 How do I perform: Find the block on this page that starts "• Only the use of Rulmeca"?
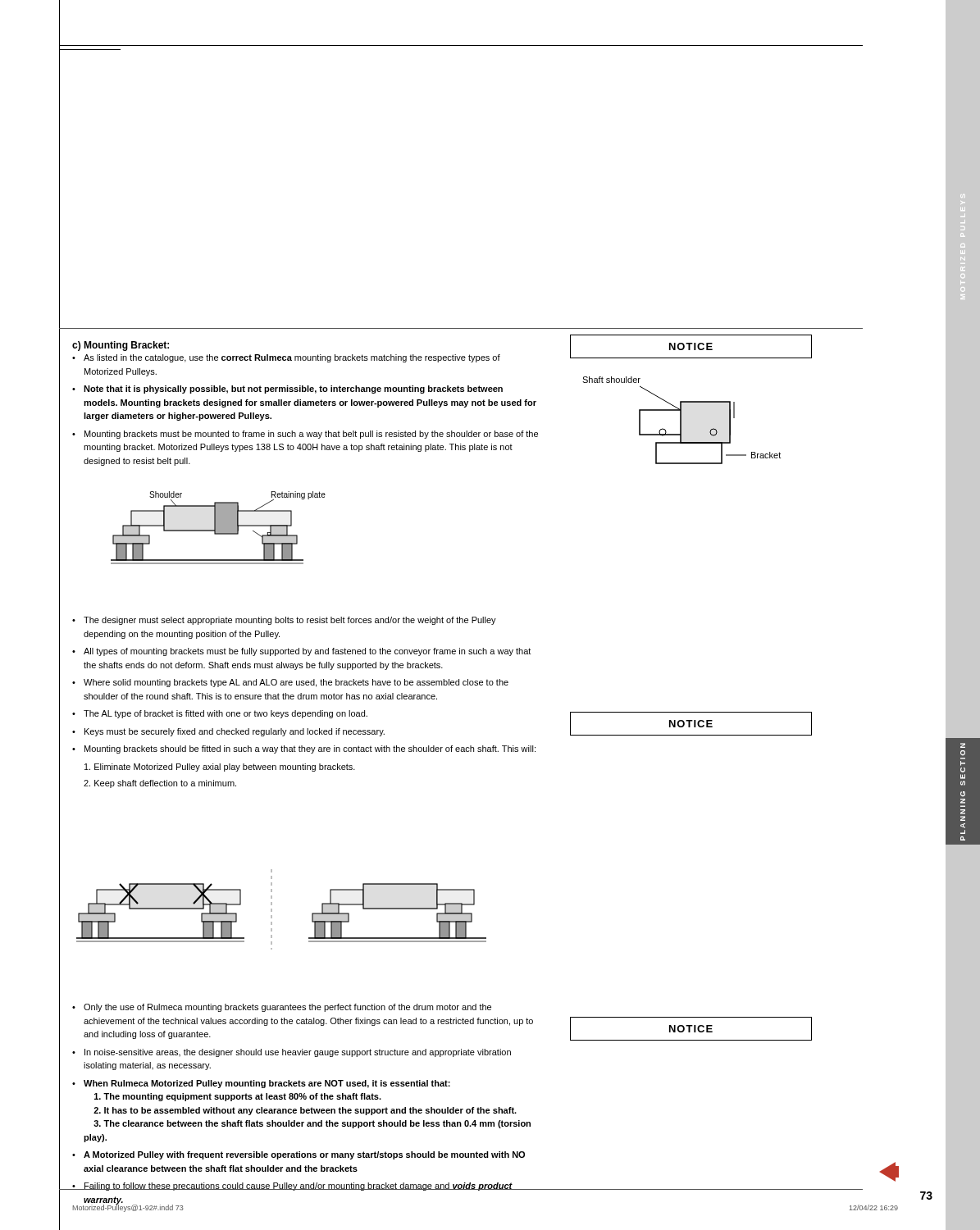pos(306,1021)
